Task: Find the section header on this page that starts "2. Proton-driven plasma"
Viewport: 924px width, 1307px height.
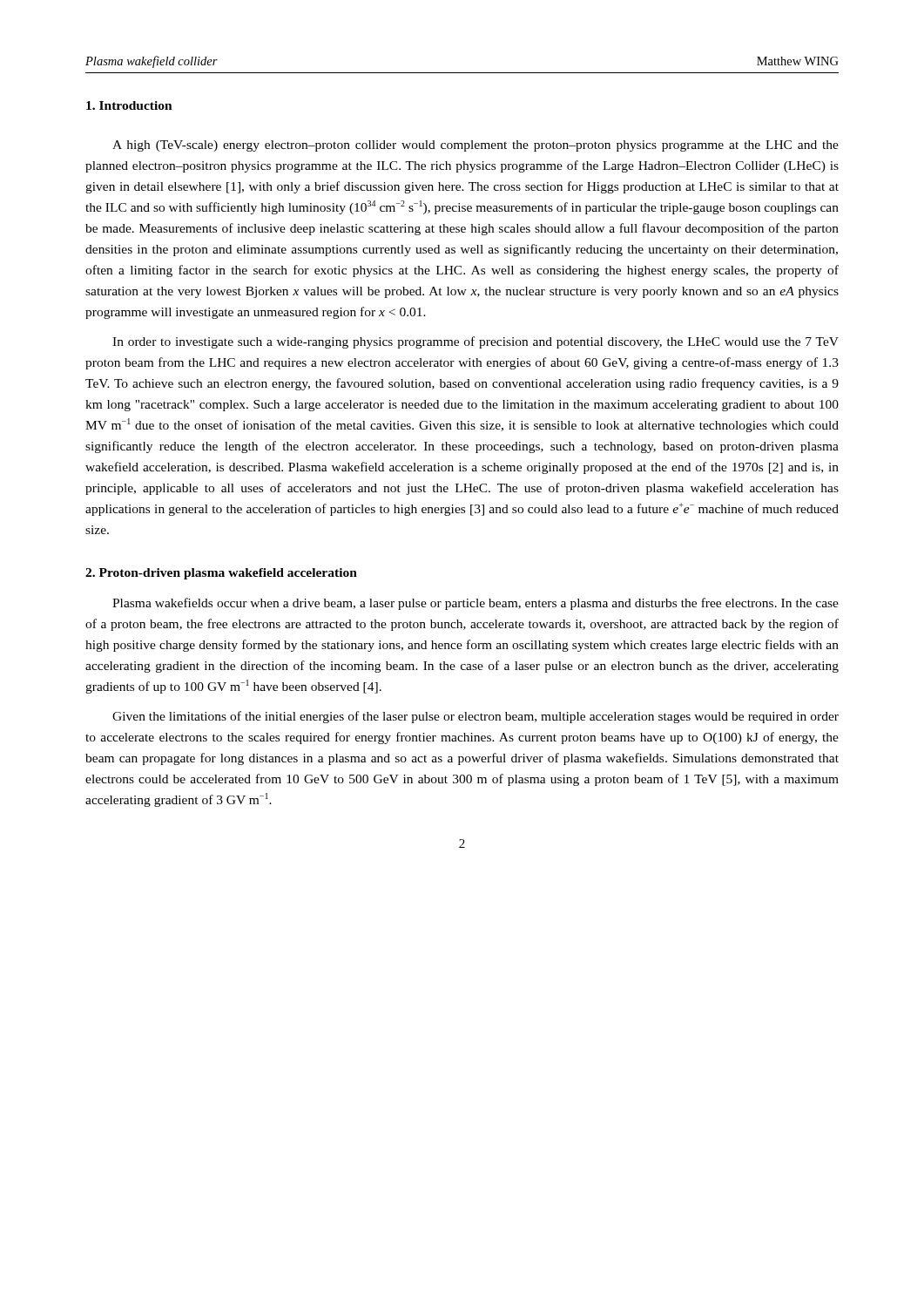Action: (221, 574)
